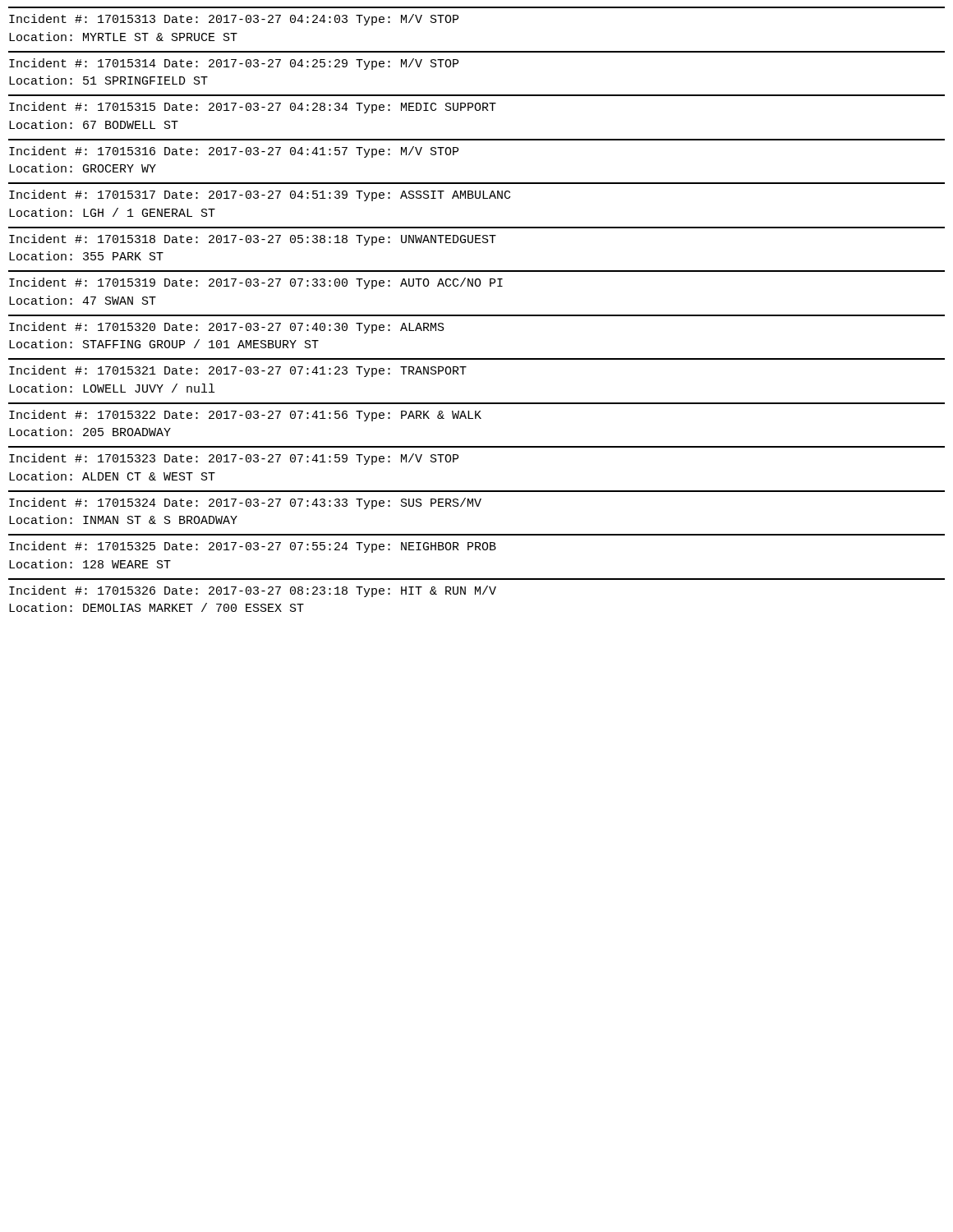Where is the passage that starts "Incident #: 17015320 Date:"?
The height and width of the screenshot is (1232, 953).
pyautogui.click(x=227, y=328)
